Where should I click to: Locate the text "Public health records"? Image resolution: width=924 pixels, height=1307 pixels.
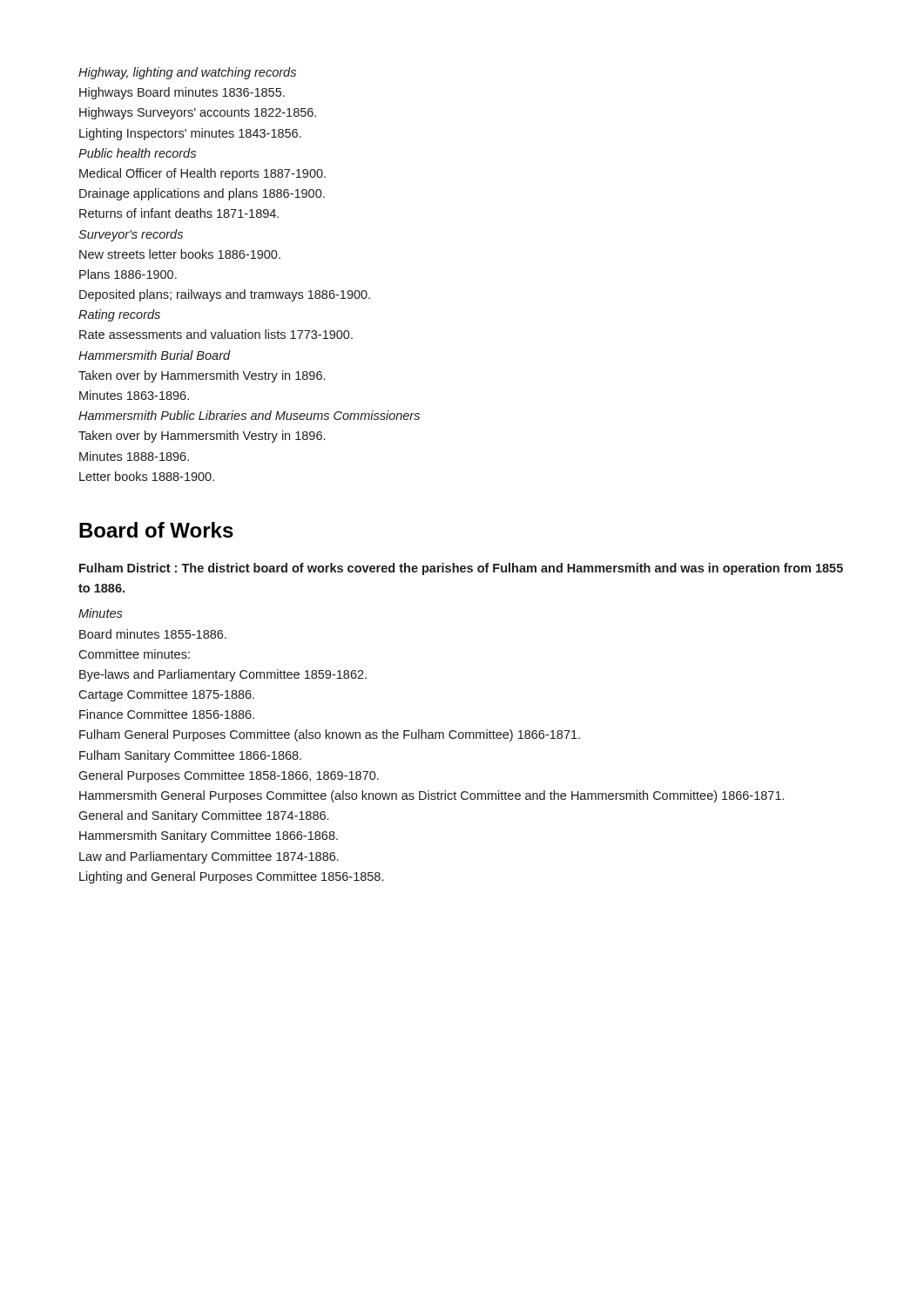click(x=137, y=153)
